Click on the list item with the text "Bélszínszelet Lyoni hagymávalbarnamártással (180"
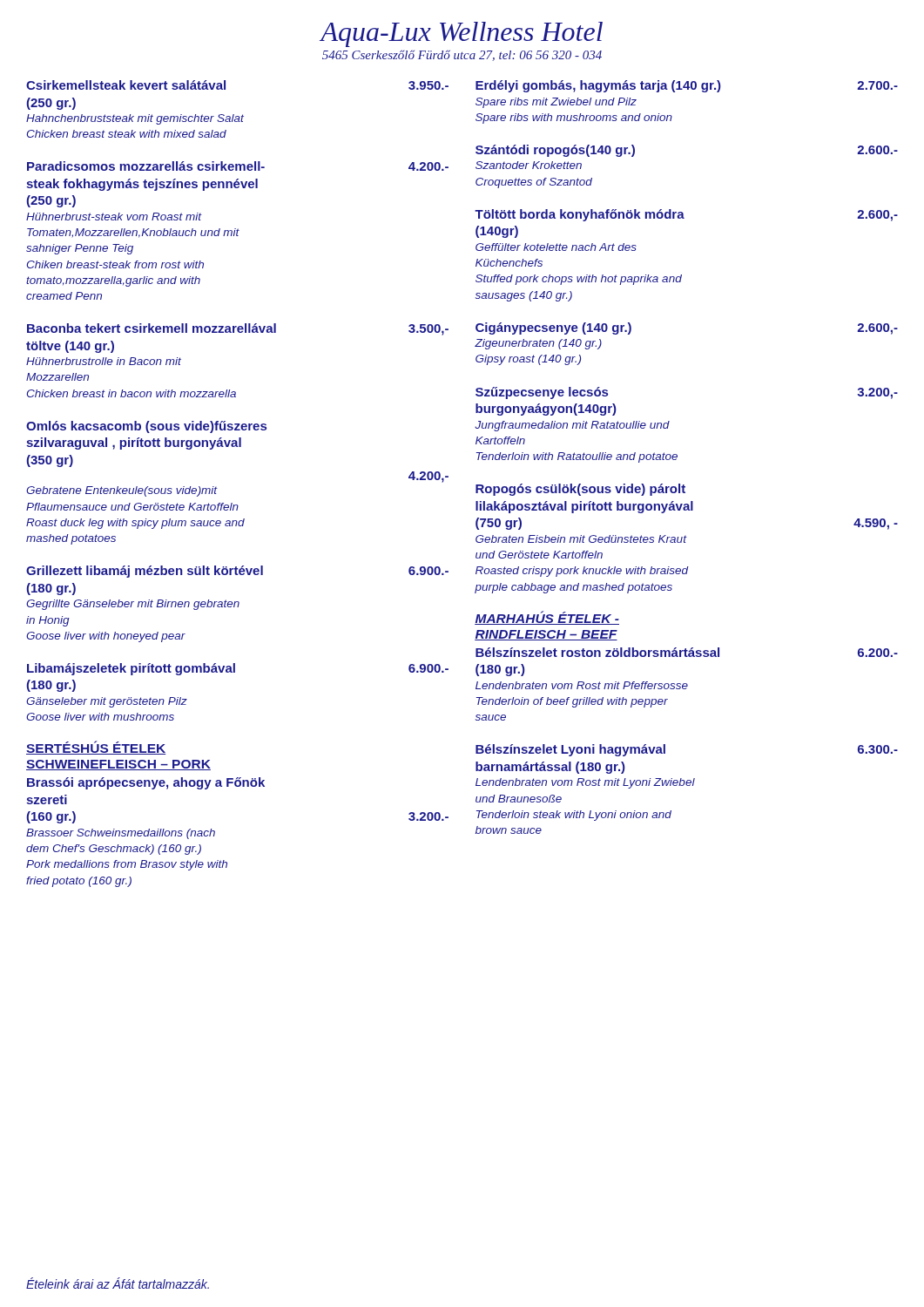This screenshot has height=1307, width=924. [x=686, y=790]
